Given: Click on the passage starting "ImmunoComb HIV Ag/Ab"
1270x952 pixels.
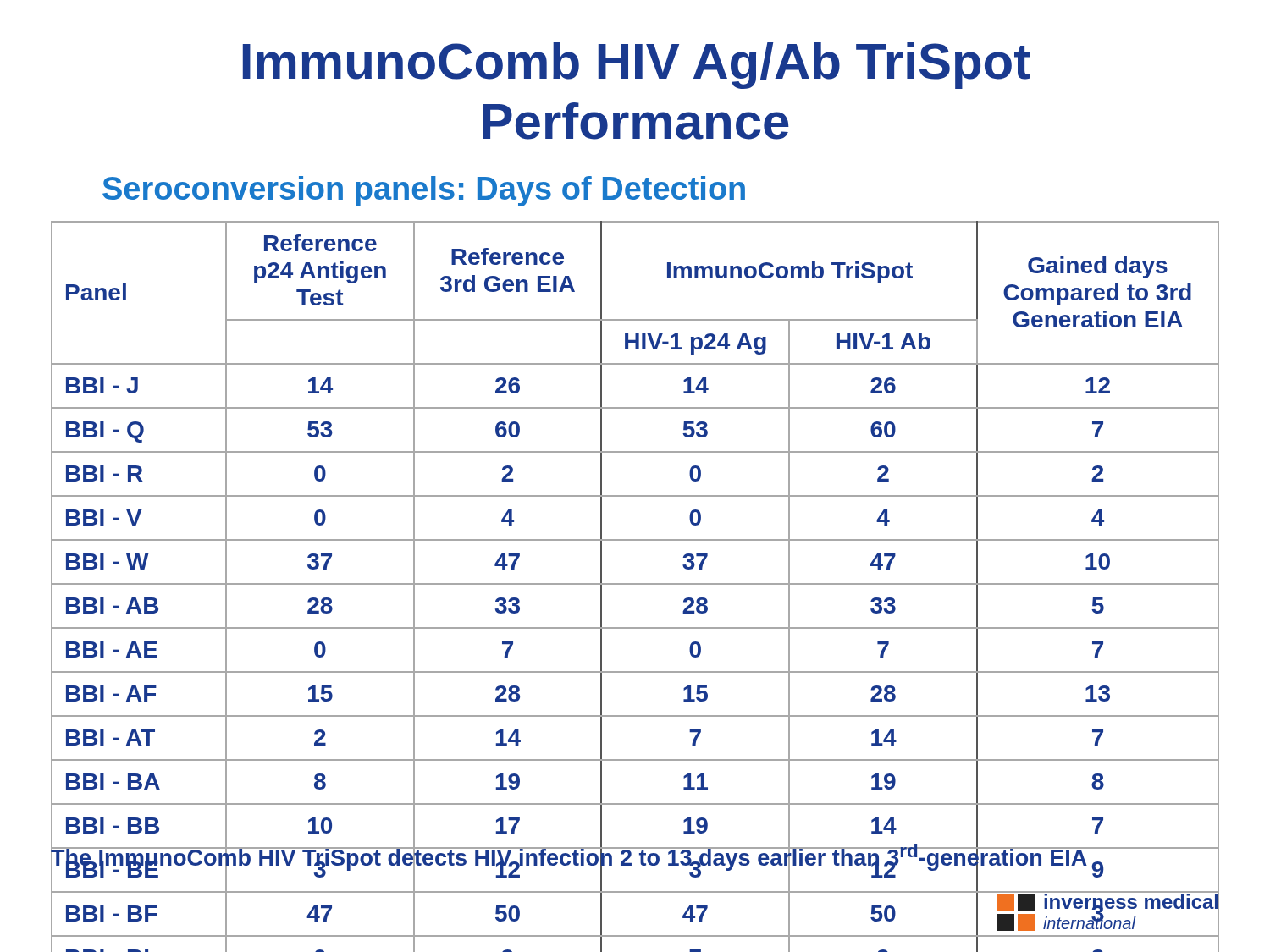Looking at the screenshot, I should point(635,92).
